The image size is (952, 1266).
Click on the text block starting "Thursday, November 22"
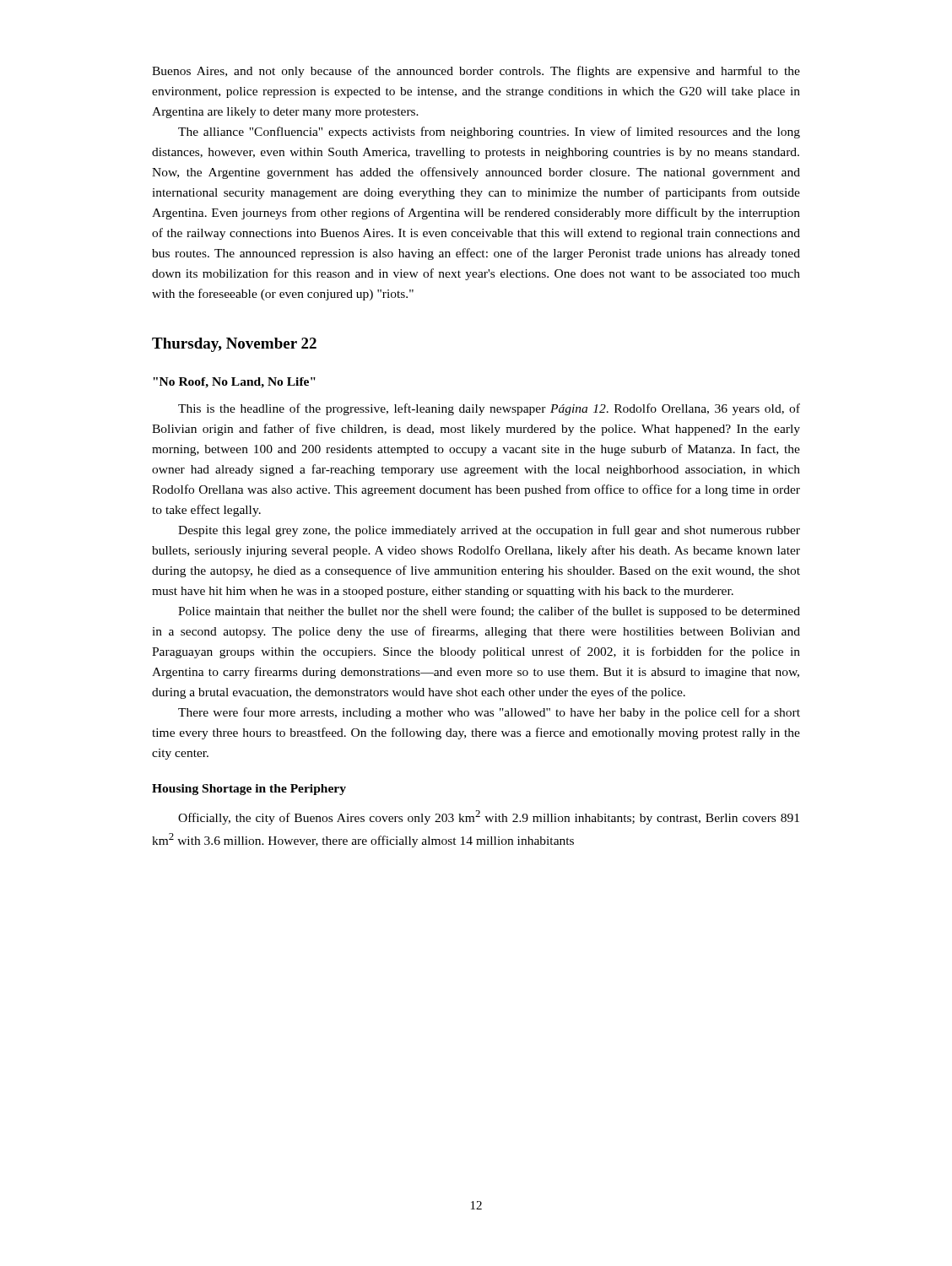[234, 343]
